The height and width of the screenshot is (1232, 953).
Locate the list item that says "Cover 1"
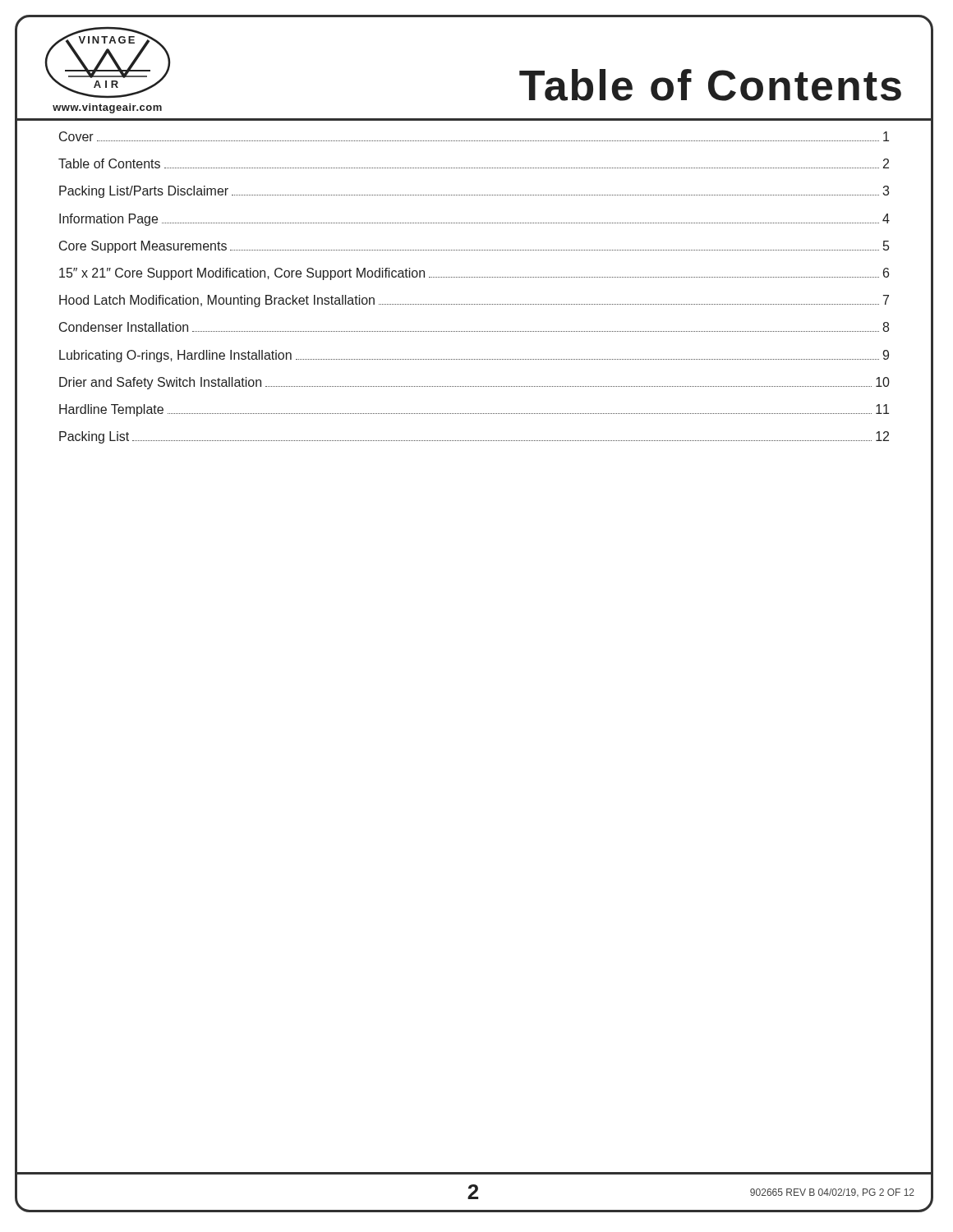[474, 137]
